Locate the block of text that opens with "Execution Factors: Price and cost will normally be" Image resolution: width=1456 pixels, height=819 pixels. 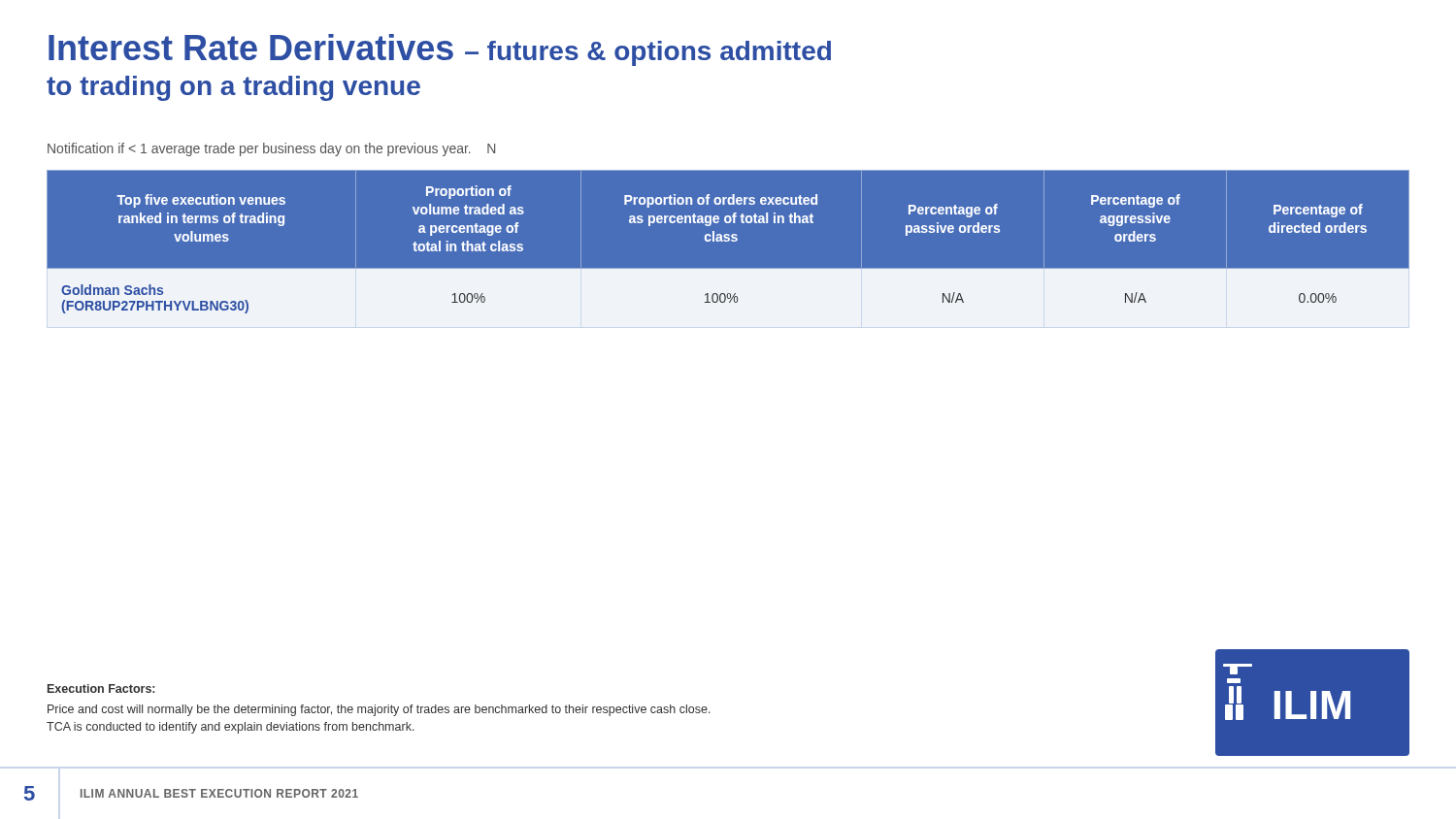[x=606, y=707]
